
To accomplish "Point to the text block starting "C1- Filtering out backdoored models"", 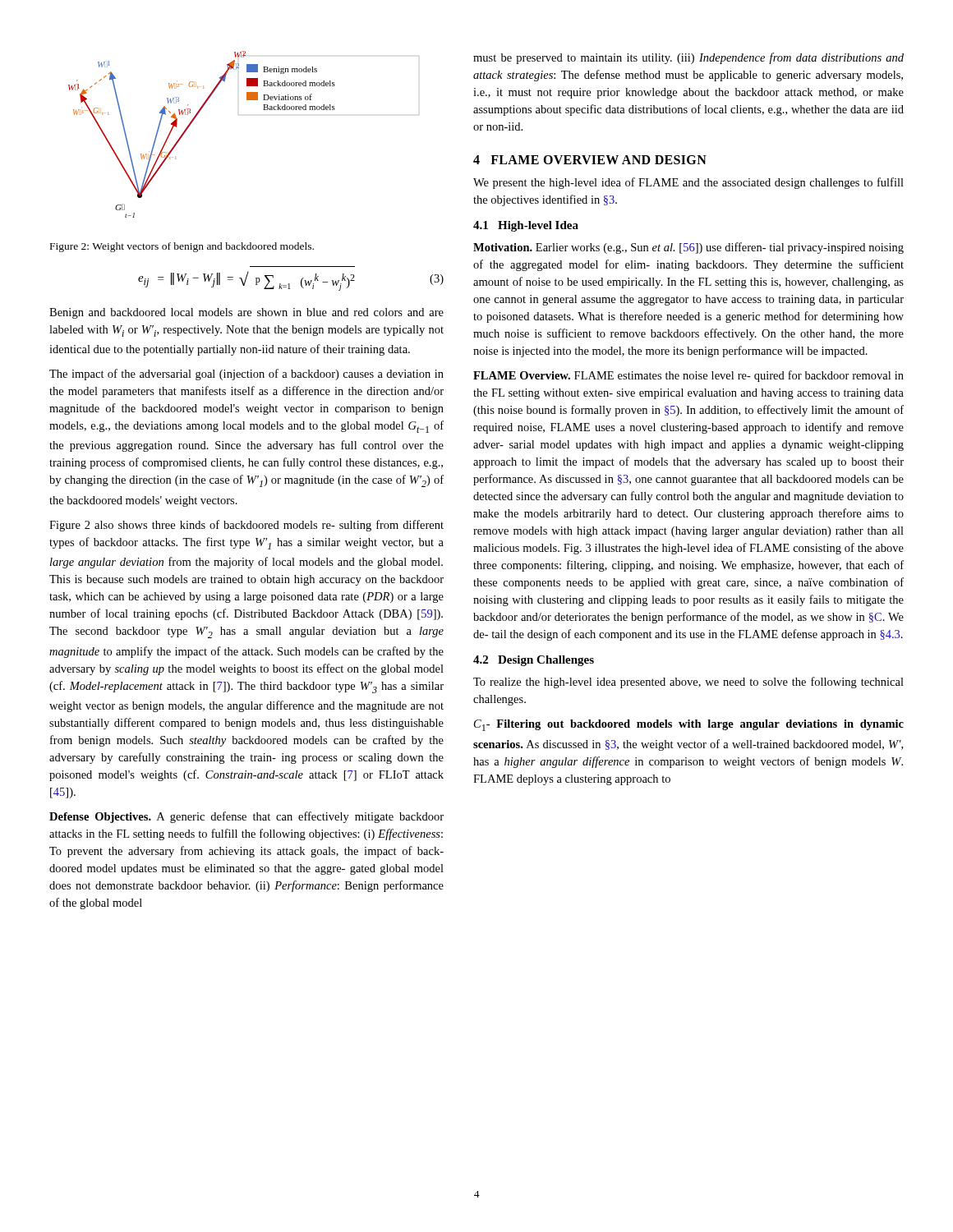I will 688,751.
